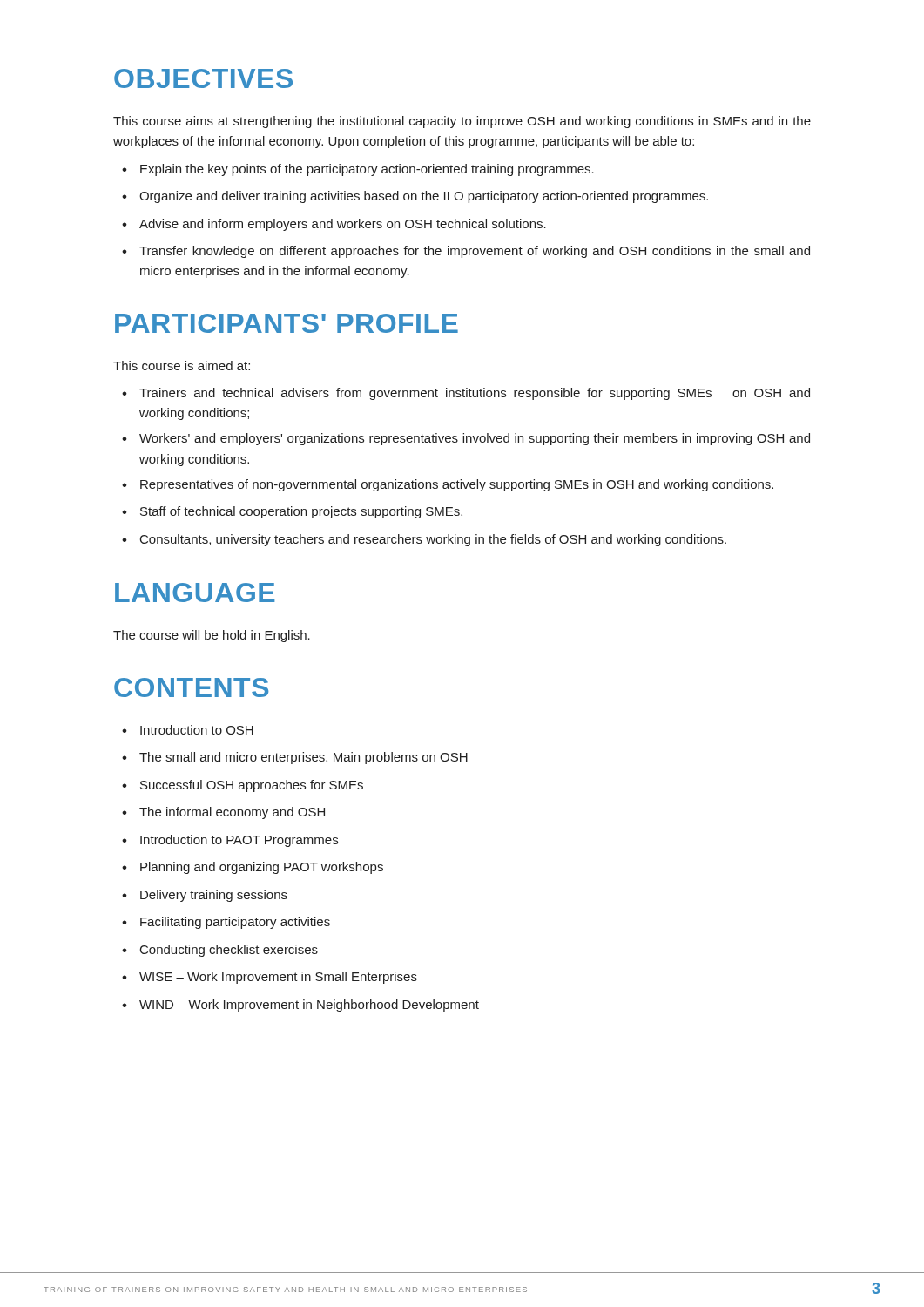Select the text block that says "The course will be"
The image size is (924, 1307).
coord(212,635)
